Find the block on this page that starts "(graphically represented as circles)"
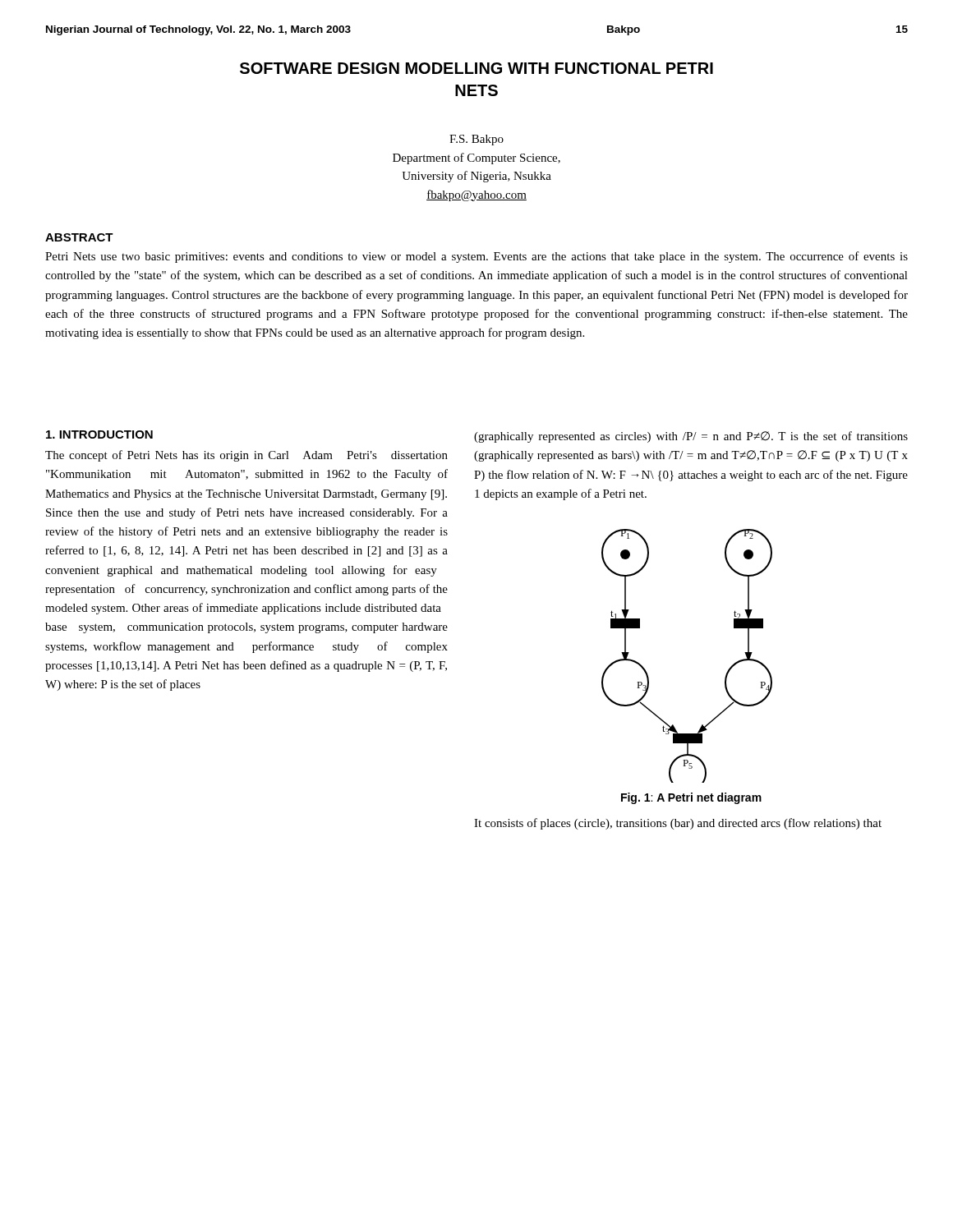953x1232 pixels. [691, 465]
